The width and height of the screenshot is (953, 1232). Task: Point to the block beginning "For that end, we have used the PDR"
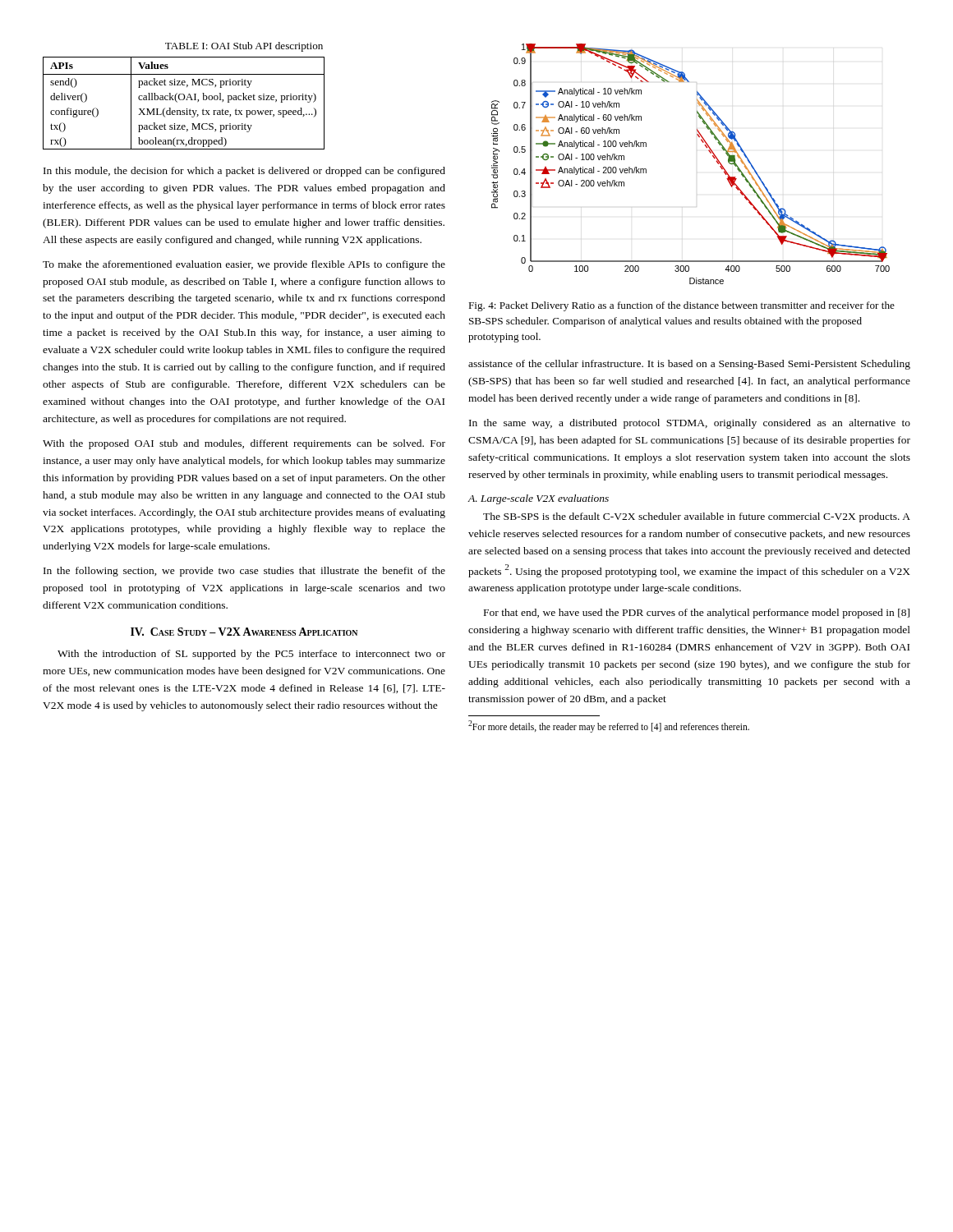click(x=689, y=656)
